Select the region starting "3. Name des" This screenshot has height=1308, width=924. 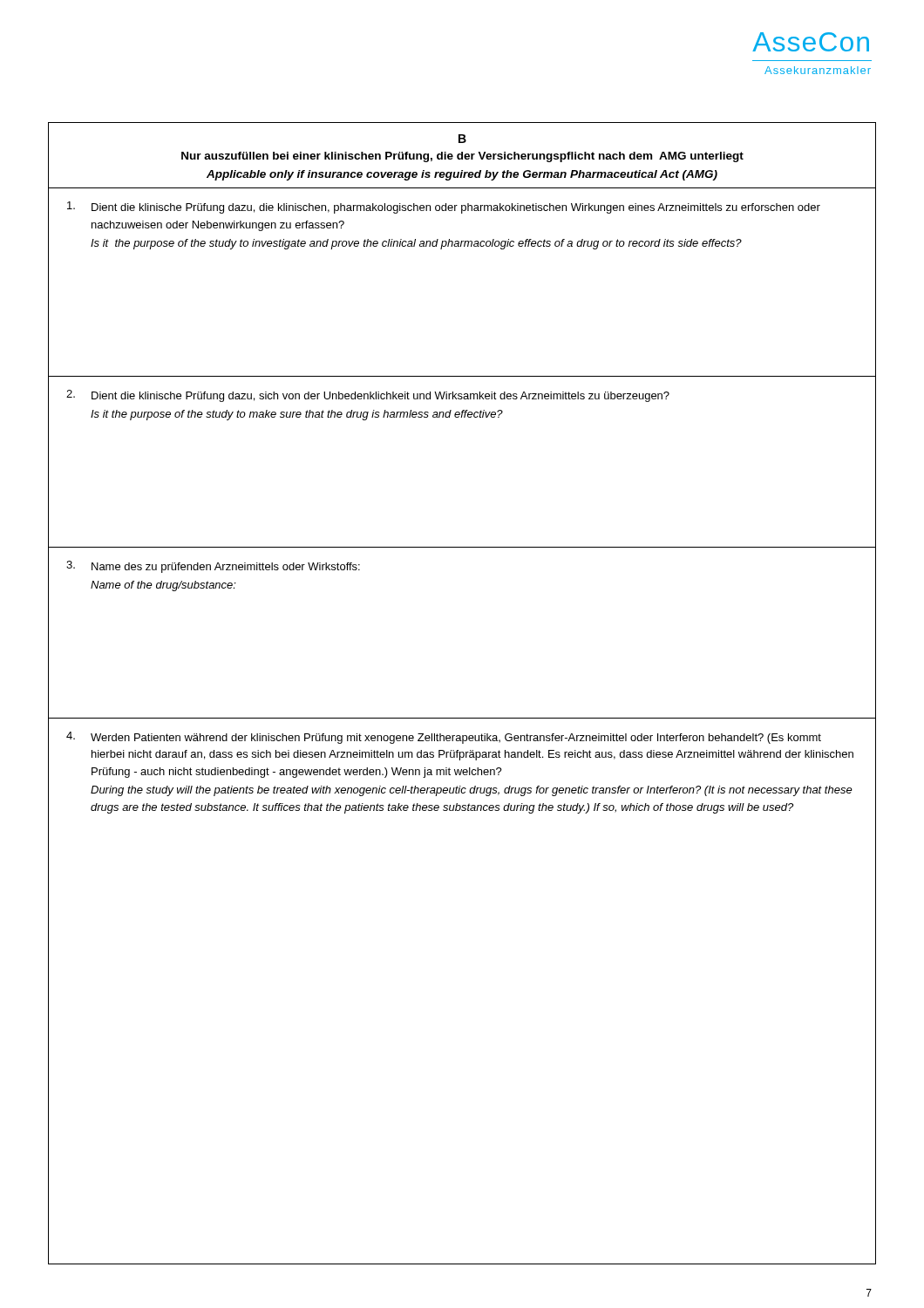click(213, 567)
